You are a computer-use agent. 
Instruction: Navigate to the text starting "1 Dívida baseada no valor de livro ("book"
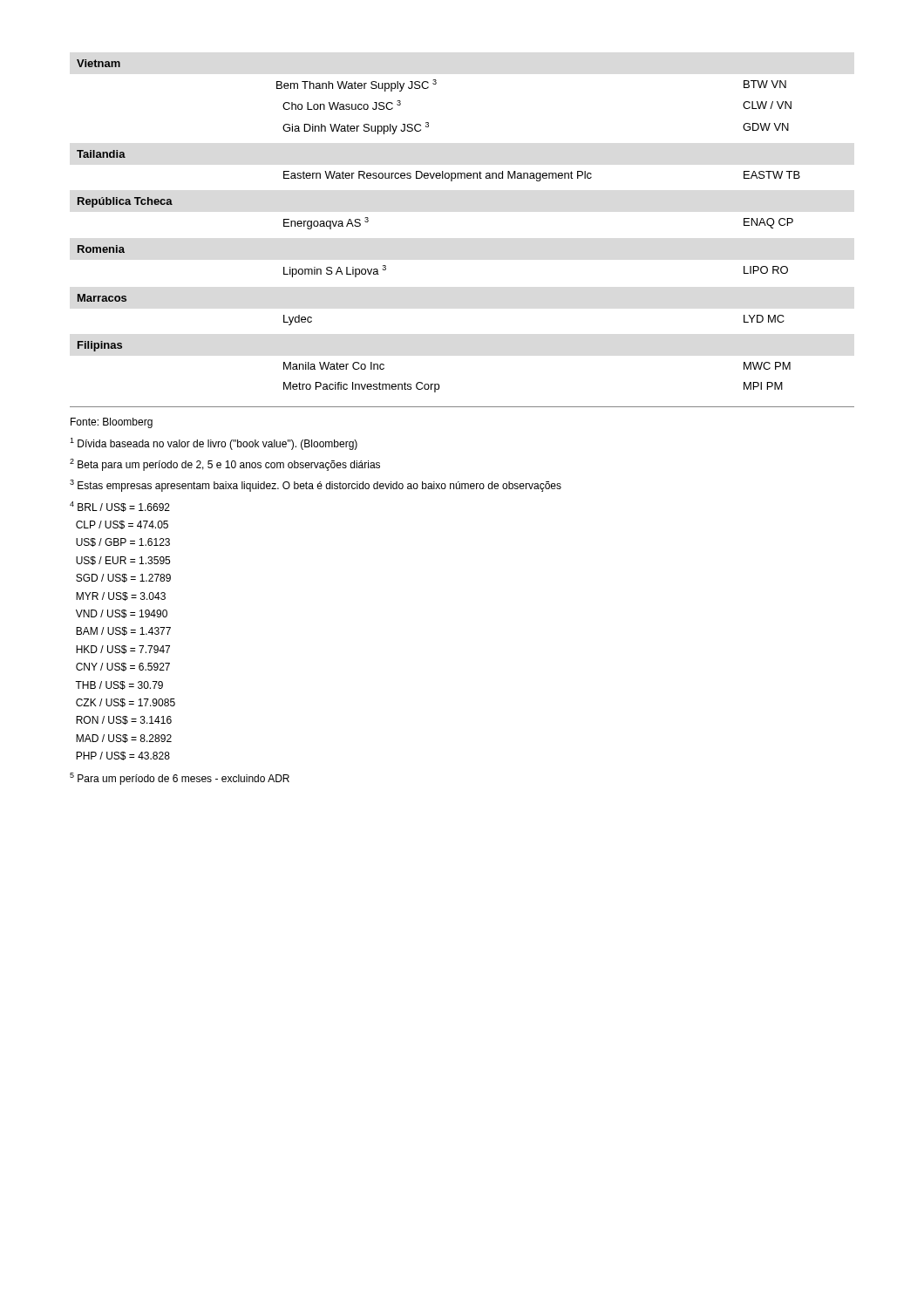[214, 443]
